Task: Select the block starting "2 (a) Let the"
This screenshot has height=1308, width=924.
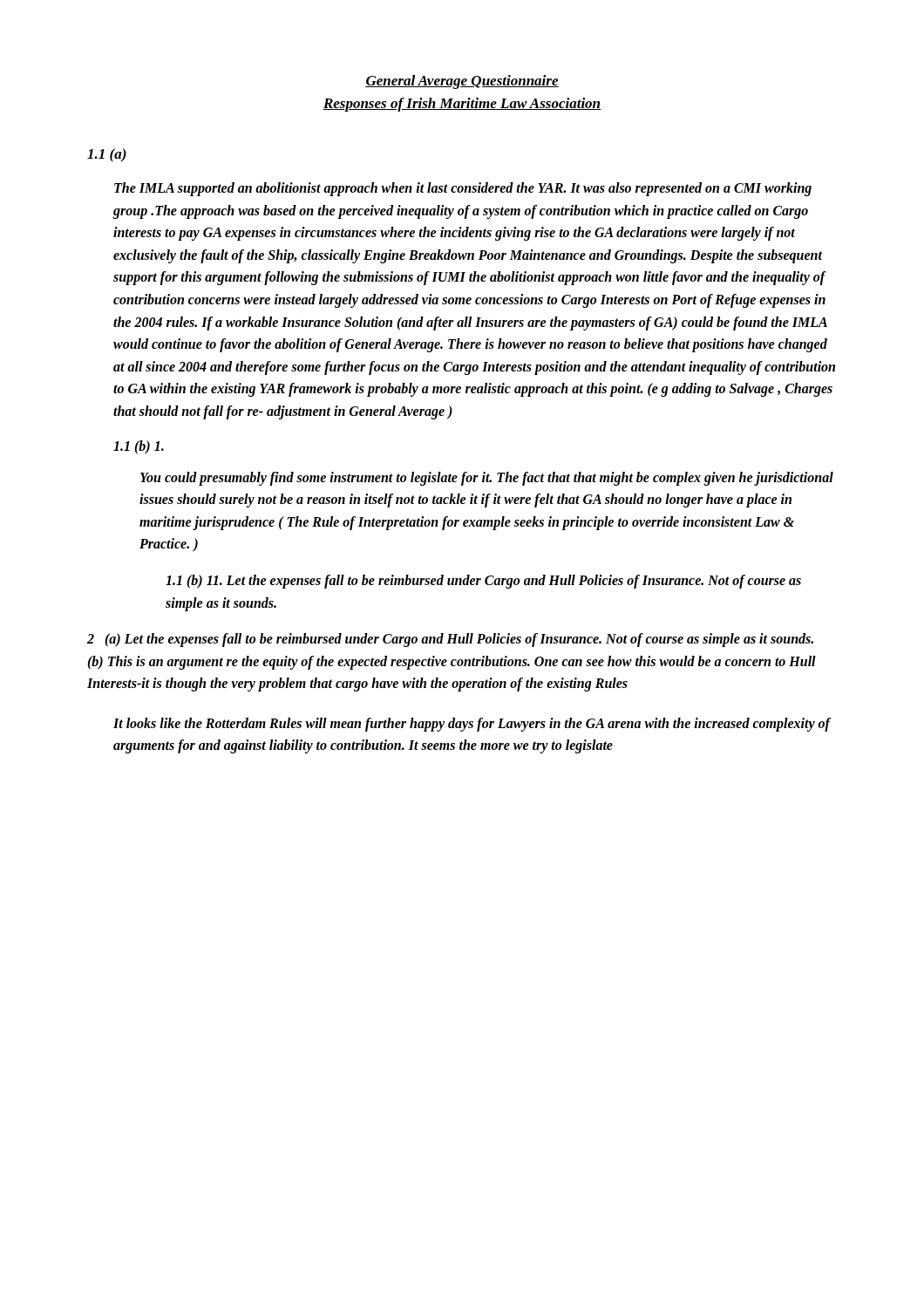Action: [x=451, y=661]
